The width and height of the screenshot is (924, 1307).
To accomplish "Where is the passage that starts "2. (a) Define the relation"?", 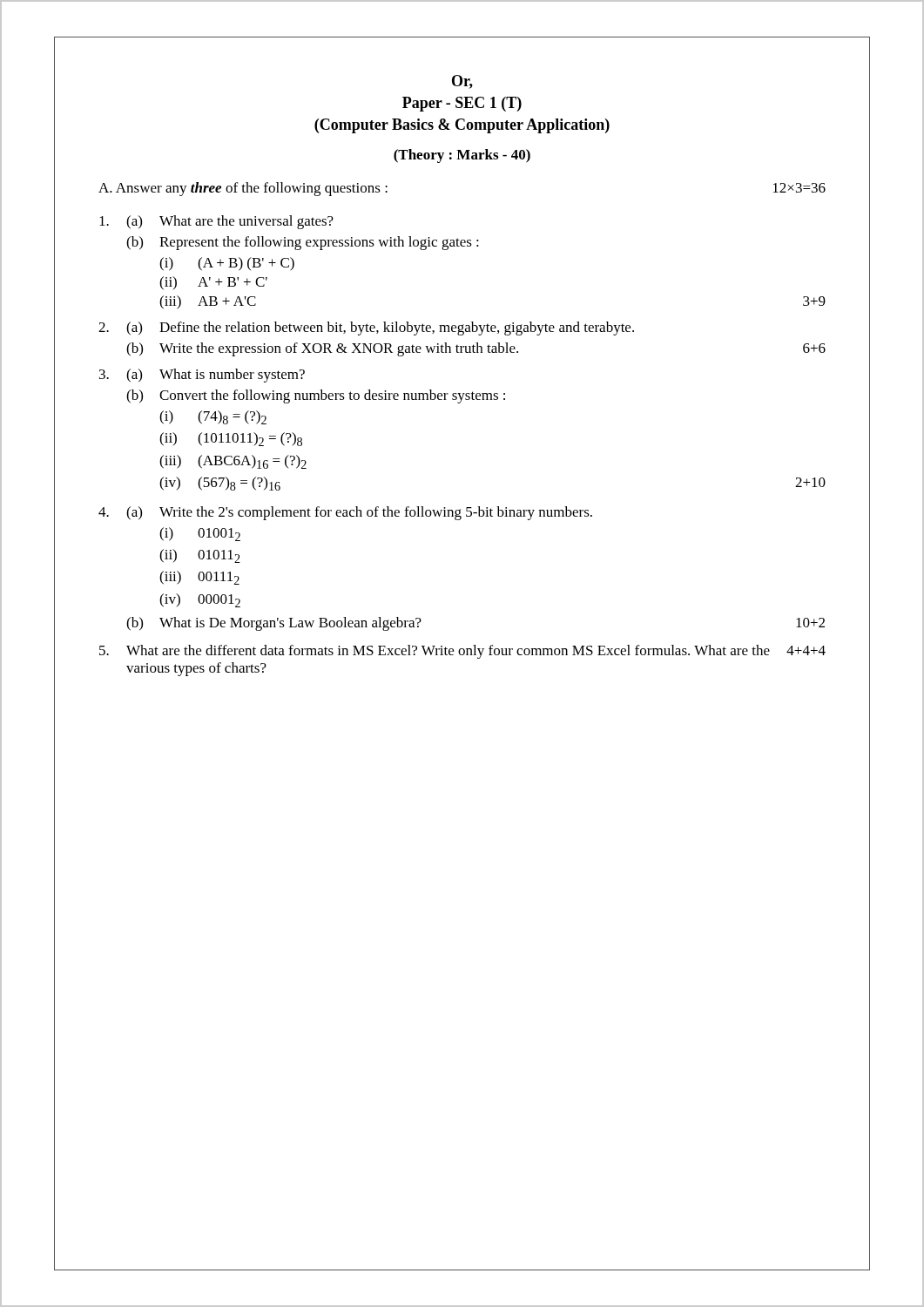I will [462, 328].
